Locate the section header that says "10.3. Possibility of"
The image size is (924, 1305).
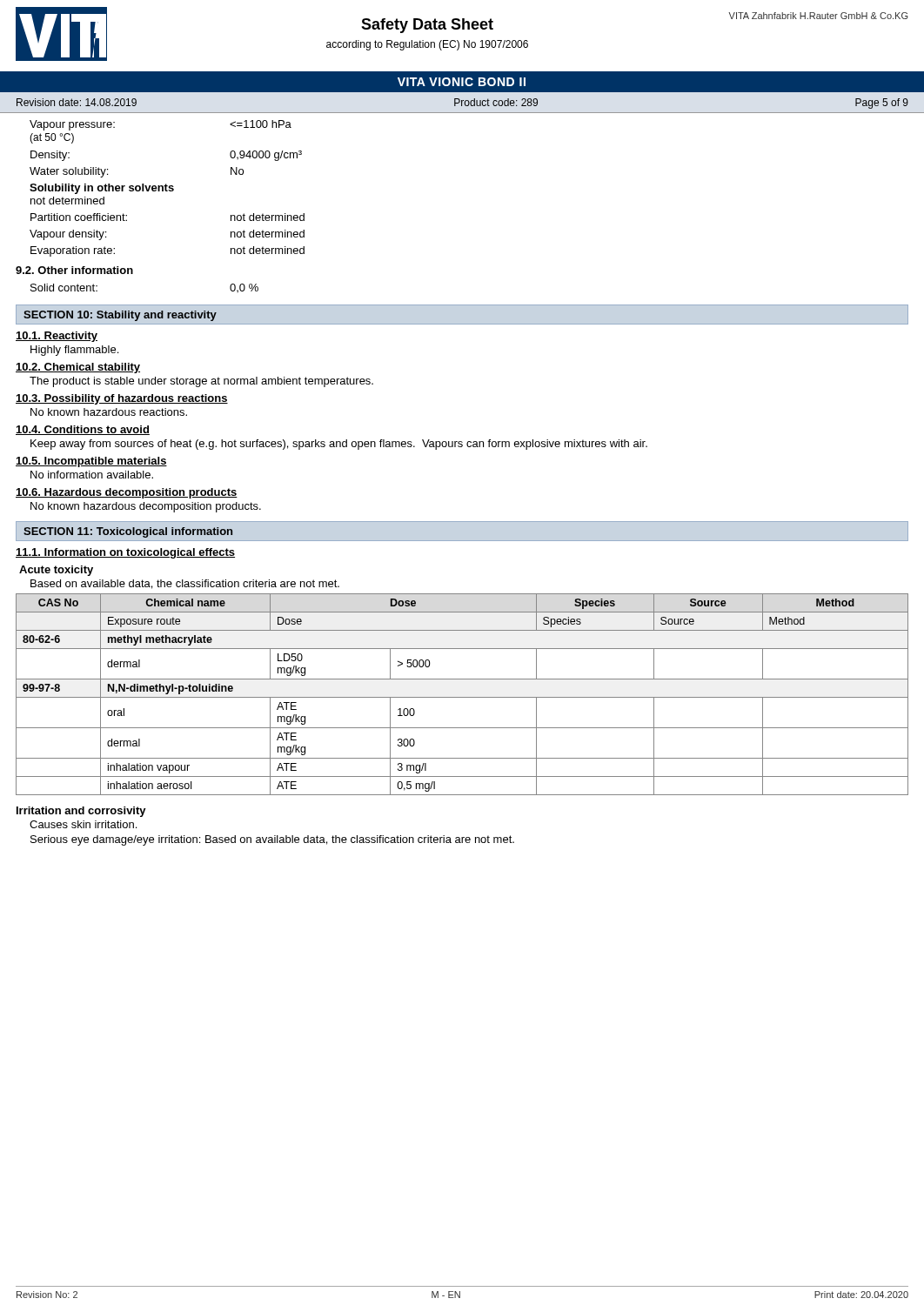click(122, 398)
